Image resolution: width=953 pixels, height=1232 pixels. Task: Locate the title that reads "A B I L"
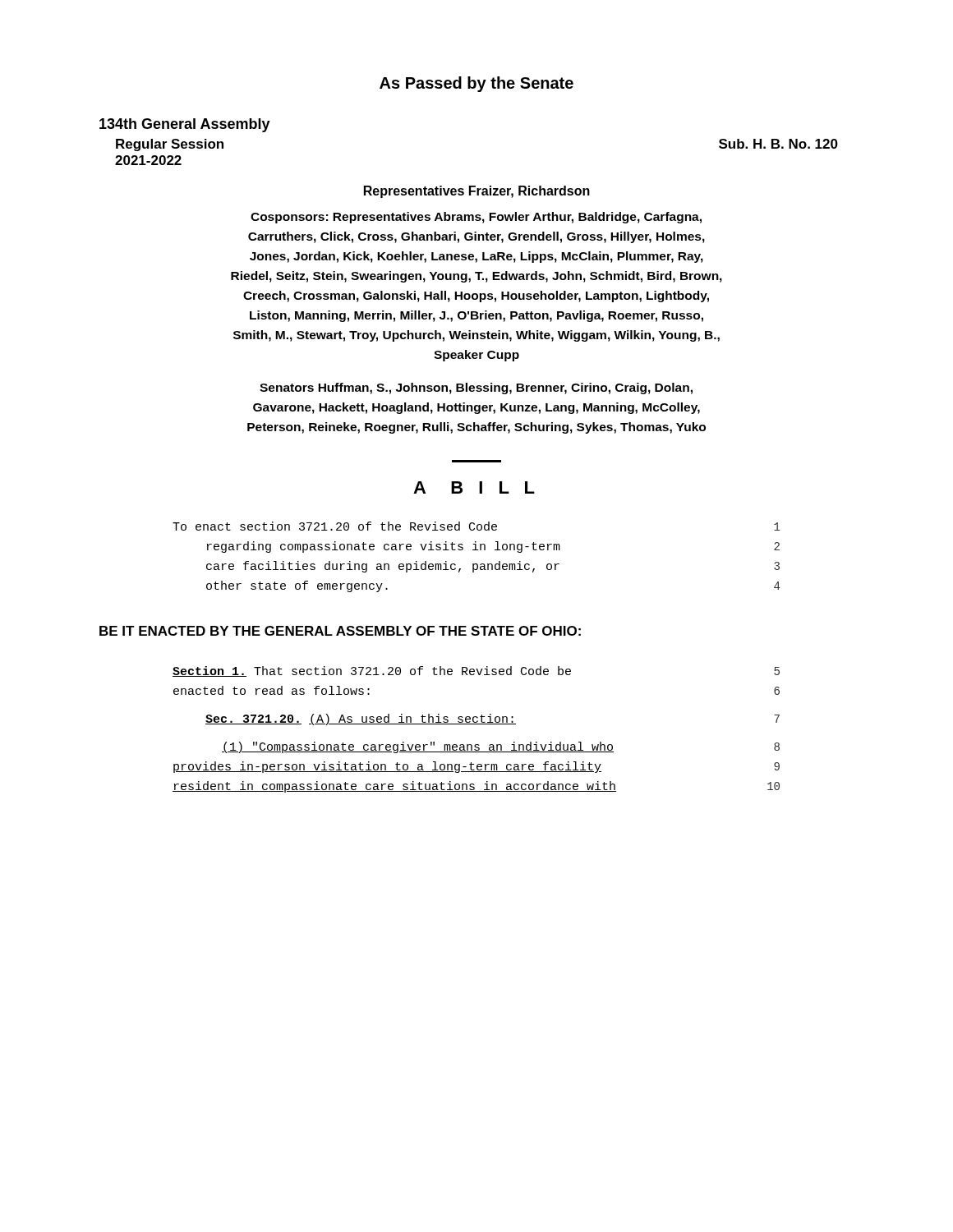click(476, 488)
